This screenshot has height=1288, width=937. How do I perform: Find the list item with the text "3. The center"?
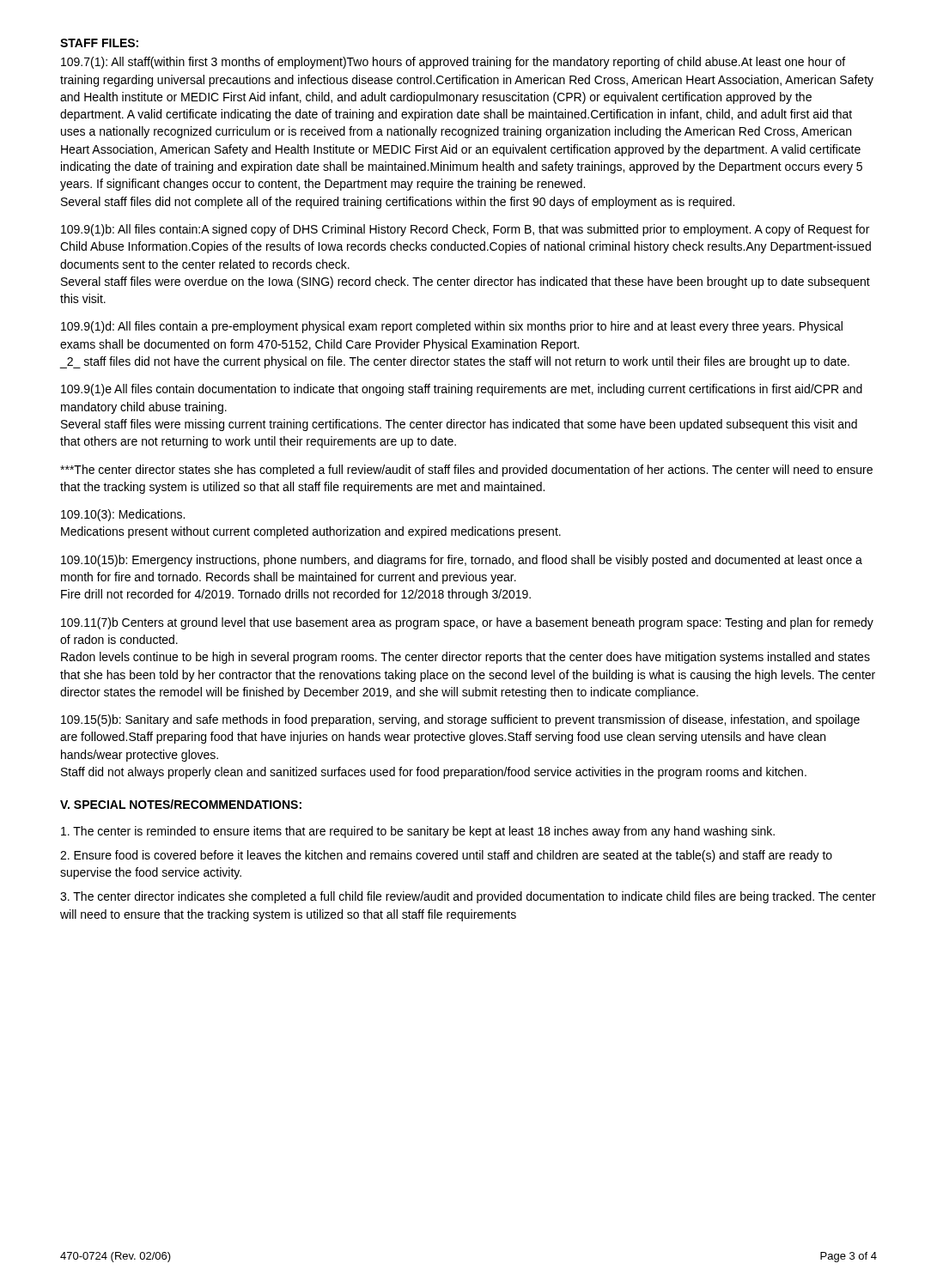[x=468, y=906]
